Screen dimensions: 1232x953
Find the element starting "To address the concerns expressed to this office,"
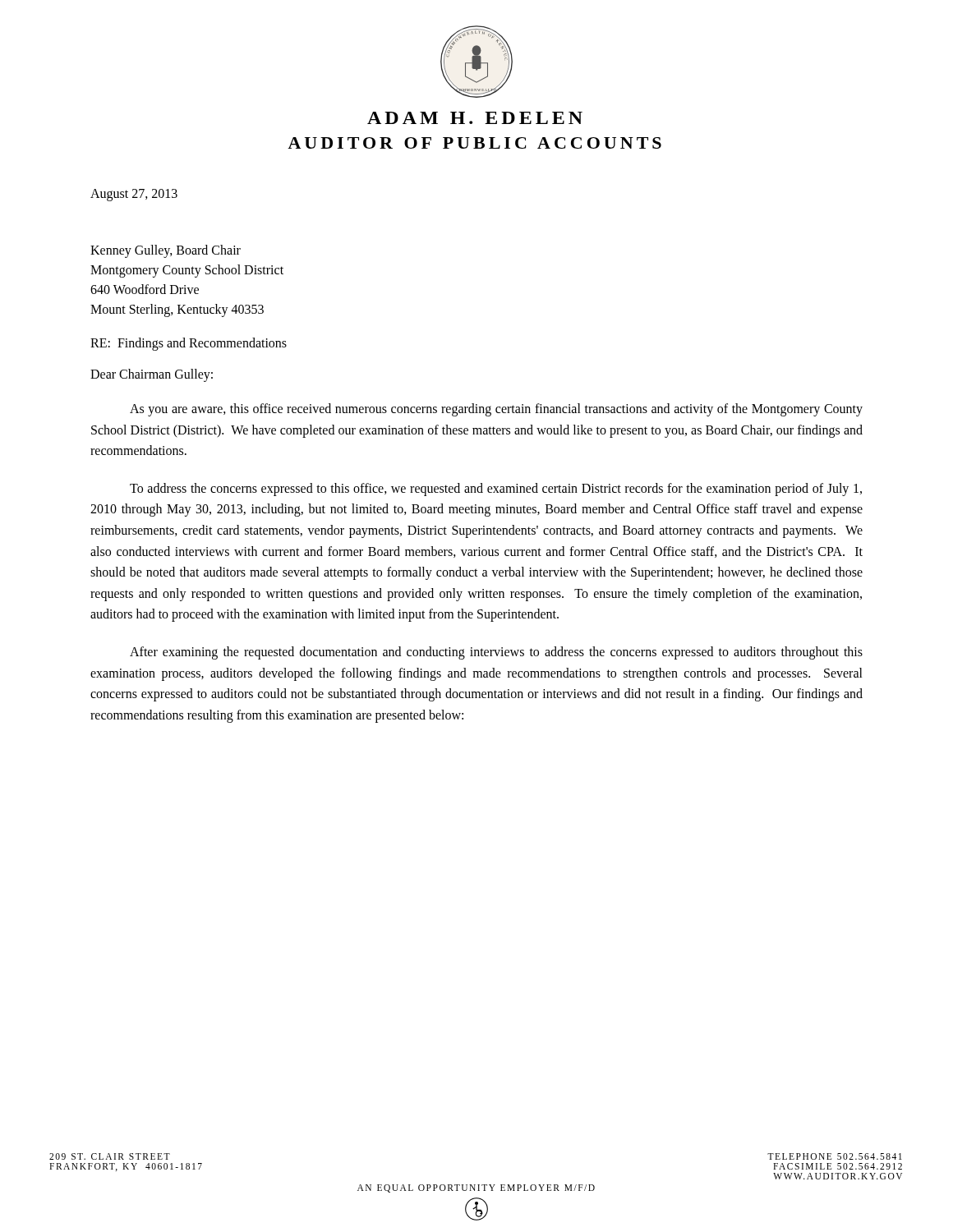[x=476, y=551]
